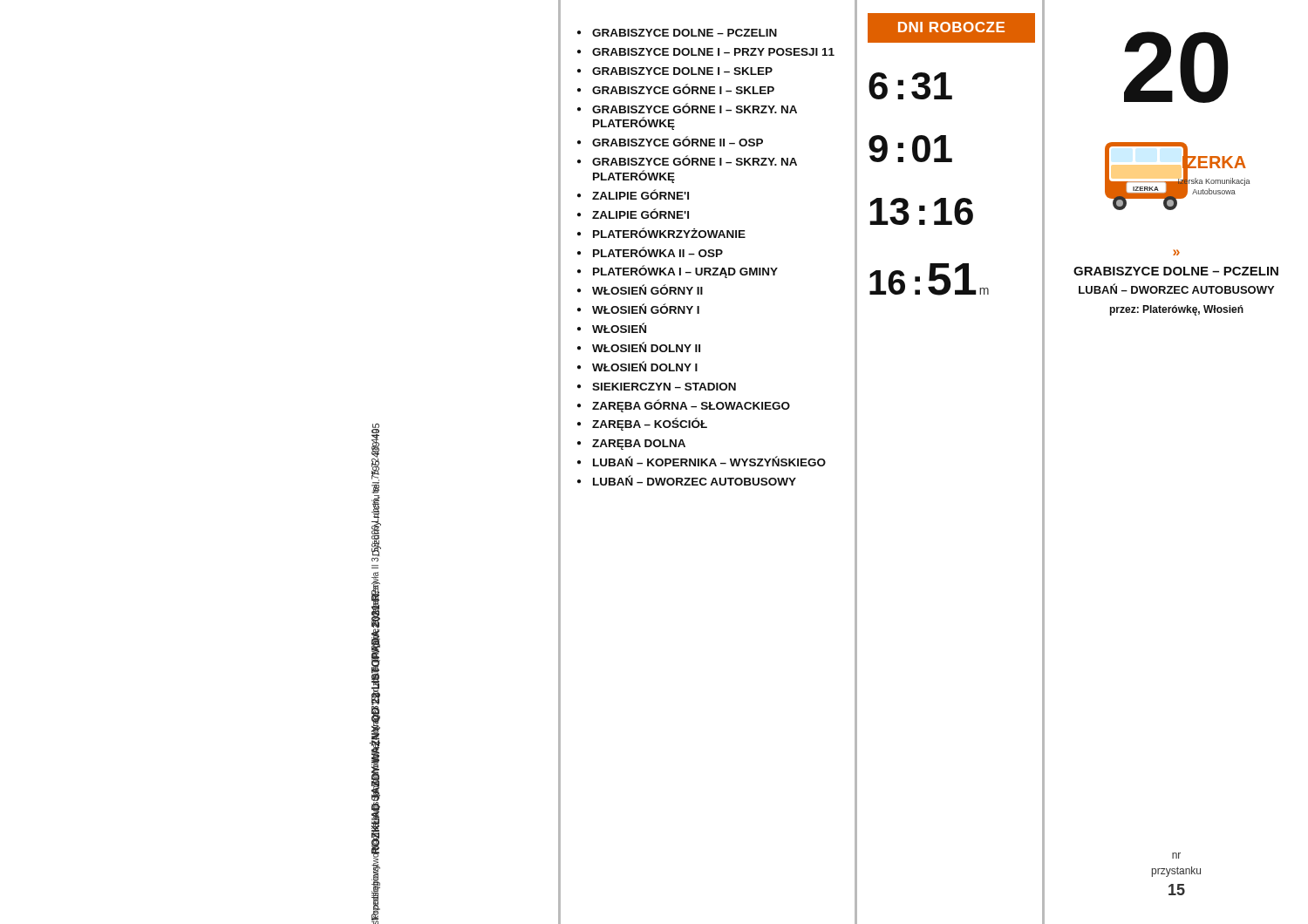Find the list item that reads "WŁOSIEŃ GÓRNY I"
Image resolution: width=1308 pixels, height=924 pixels.
point(646,310)
